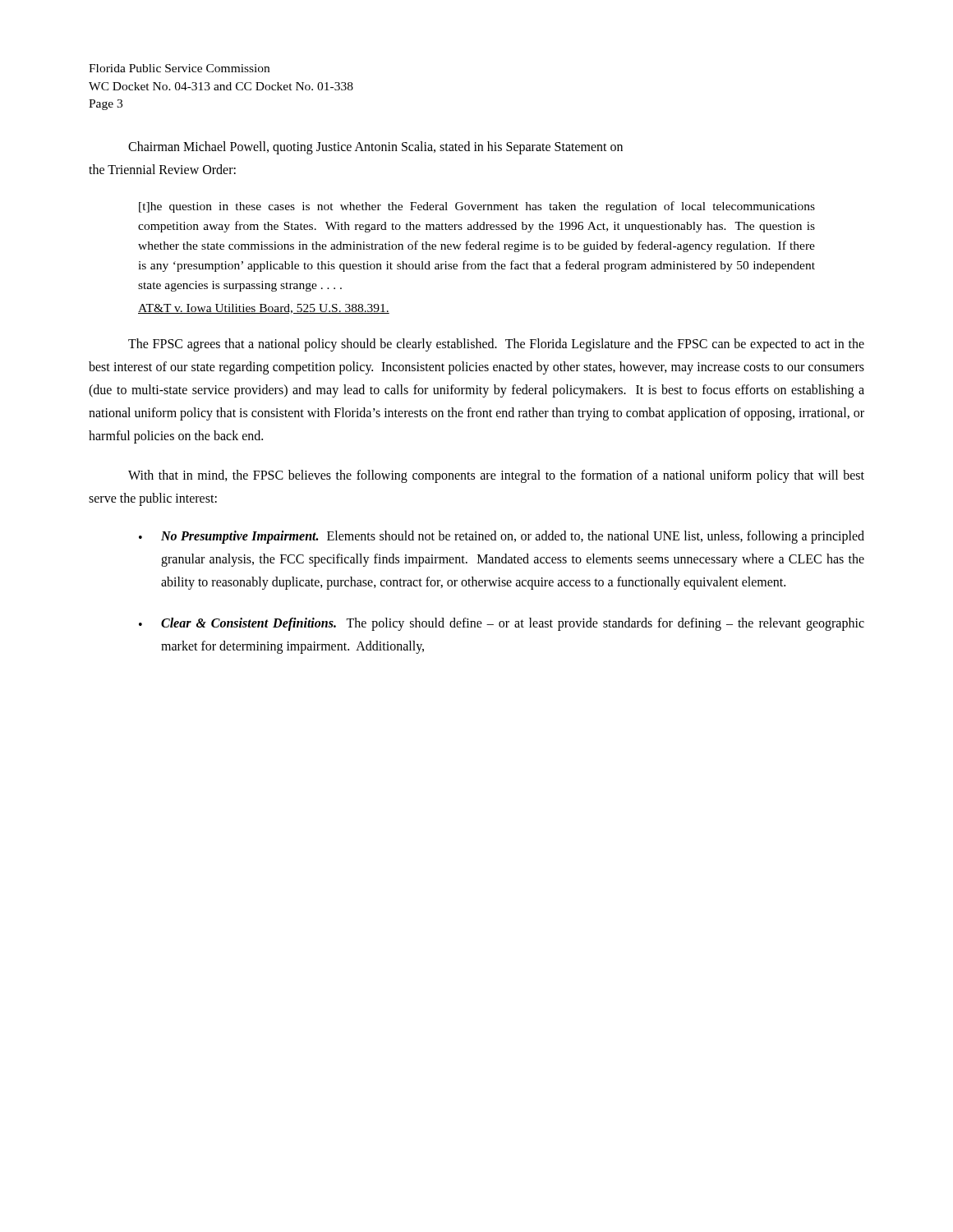Screen dimensions: 1232x953
Task: Find the block on this page that starts "• No Presumptive Impairment. Elements"
Action: coord(501,559)
